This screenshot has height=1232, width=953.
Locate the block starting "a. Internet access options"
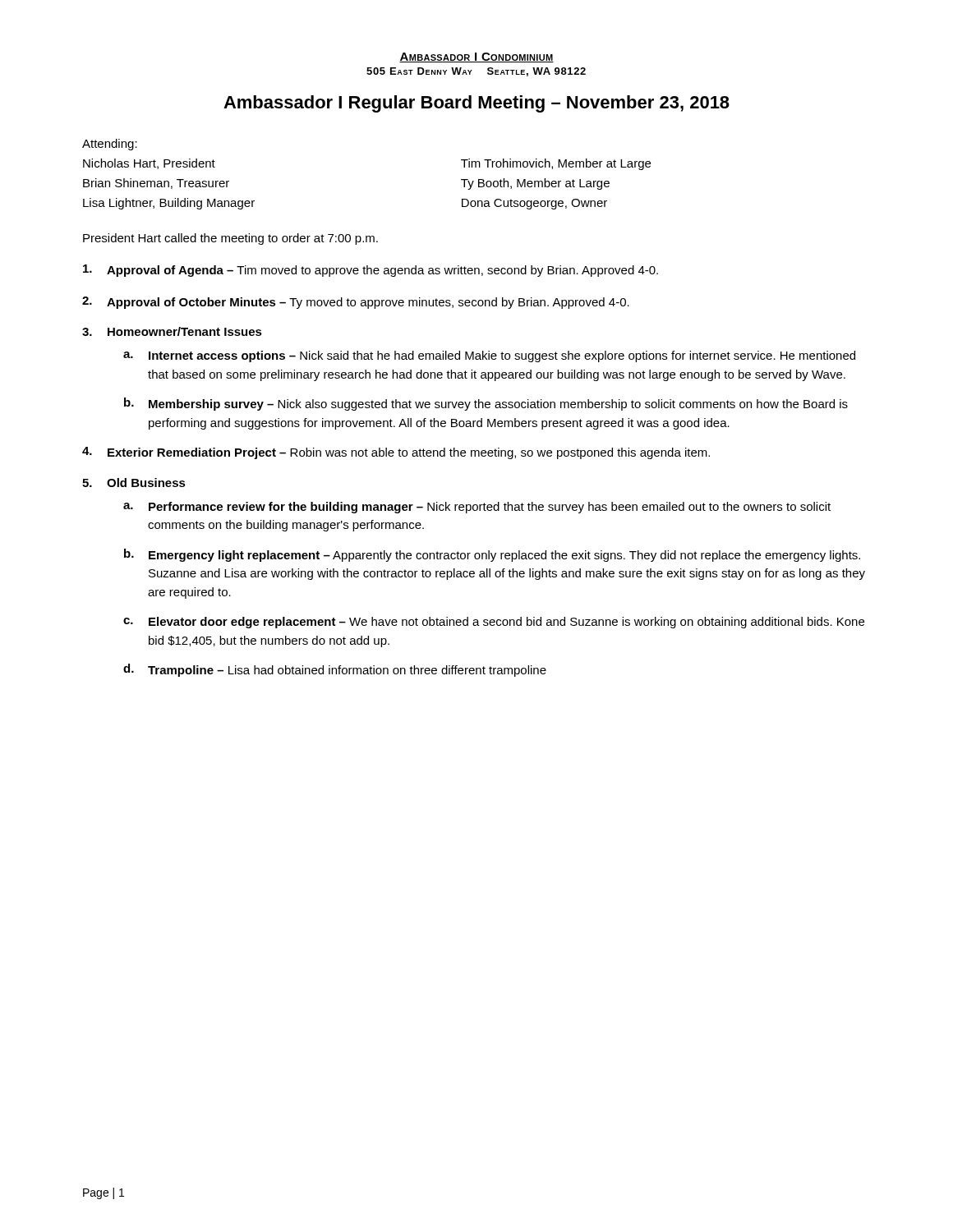[x=497, y=365]
